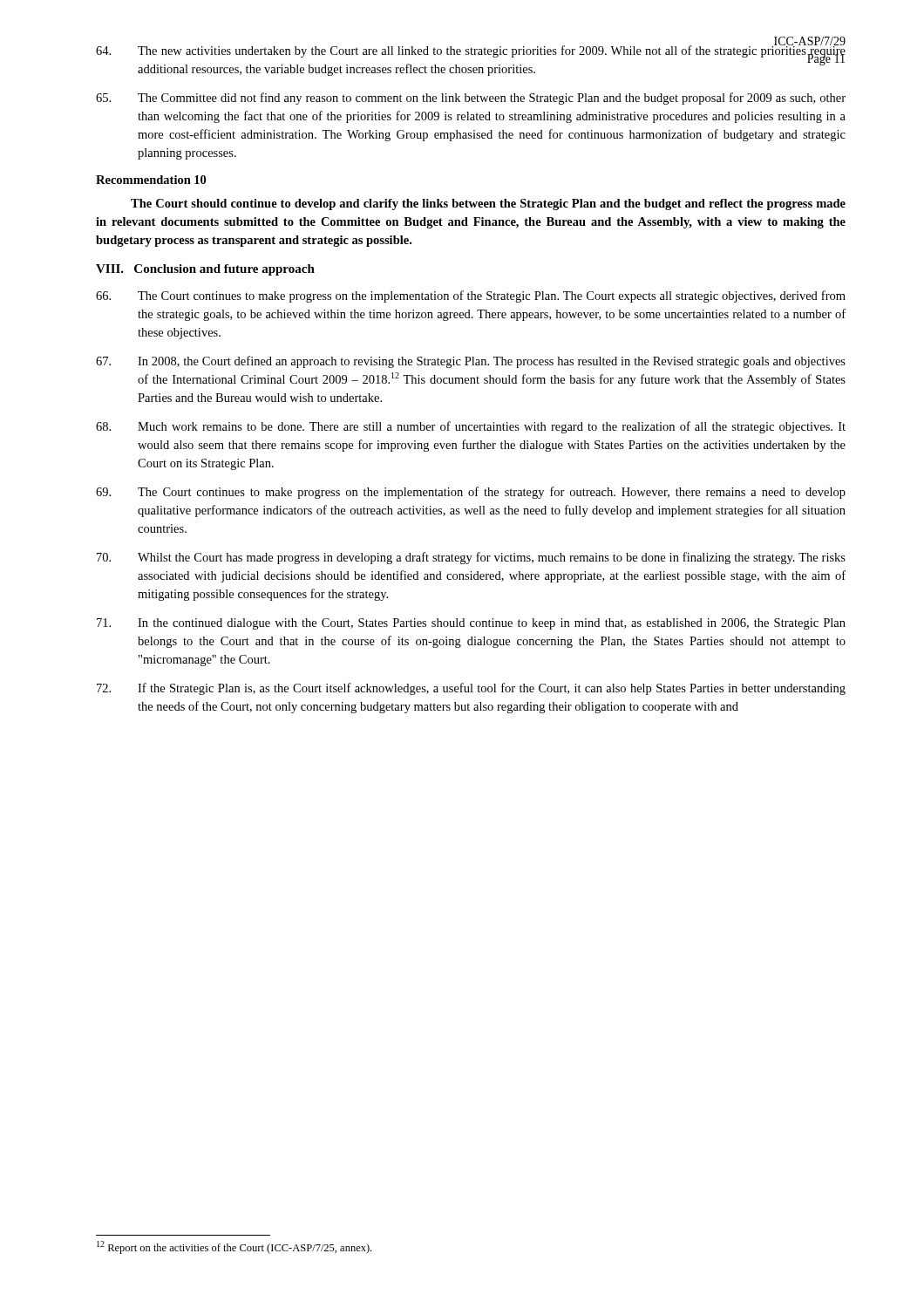This screenshot has height=1308, width=924.
Task: Click on the text block containing "In the continued dialogue with"
Action: coord(471,642)
